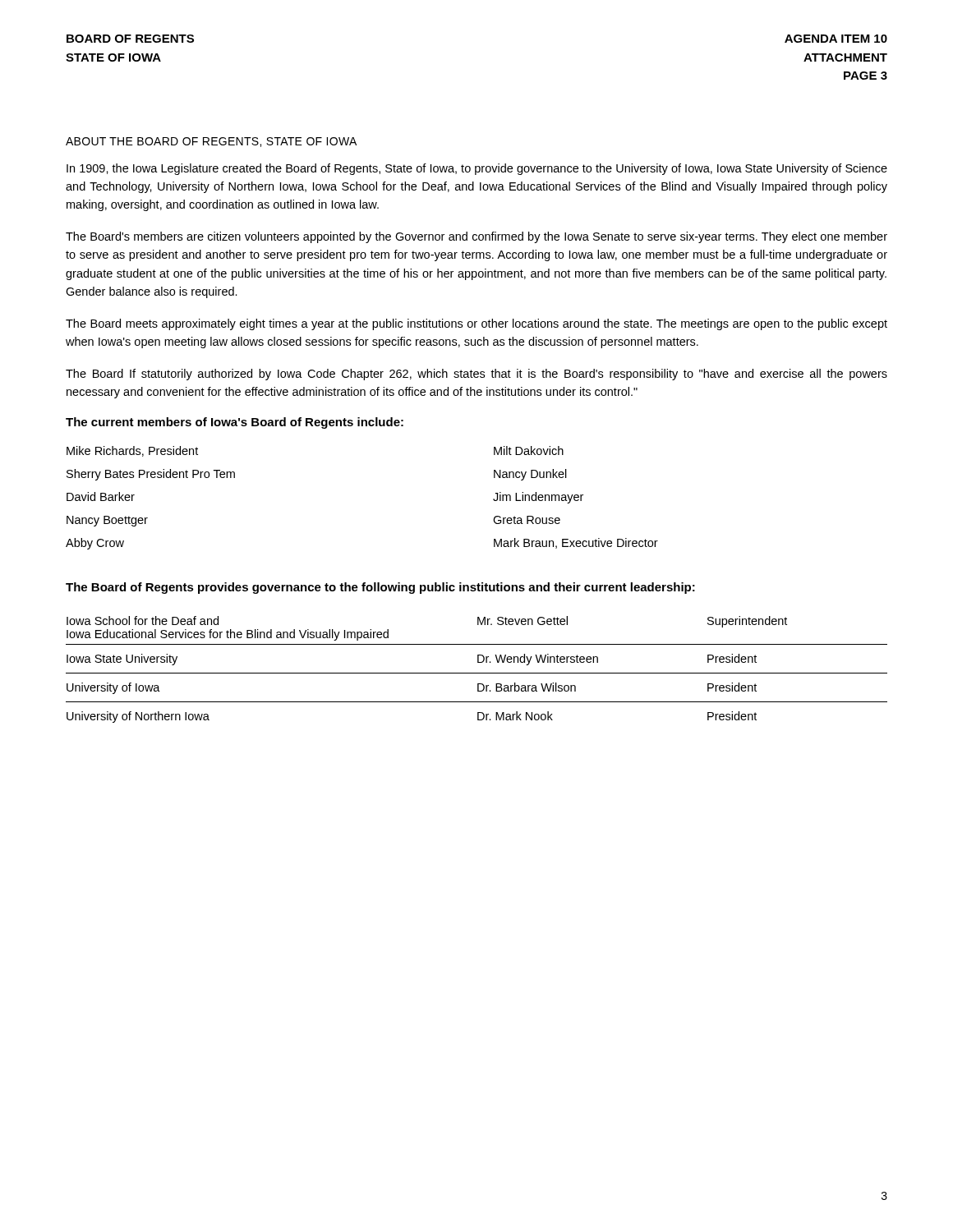Image resolution: width=953 pixels, height=1232 pixels.
Task: Select the text block starting "Mark Braun, Executive Director"
Action: (x=575, y=543)
